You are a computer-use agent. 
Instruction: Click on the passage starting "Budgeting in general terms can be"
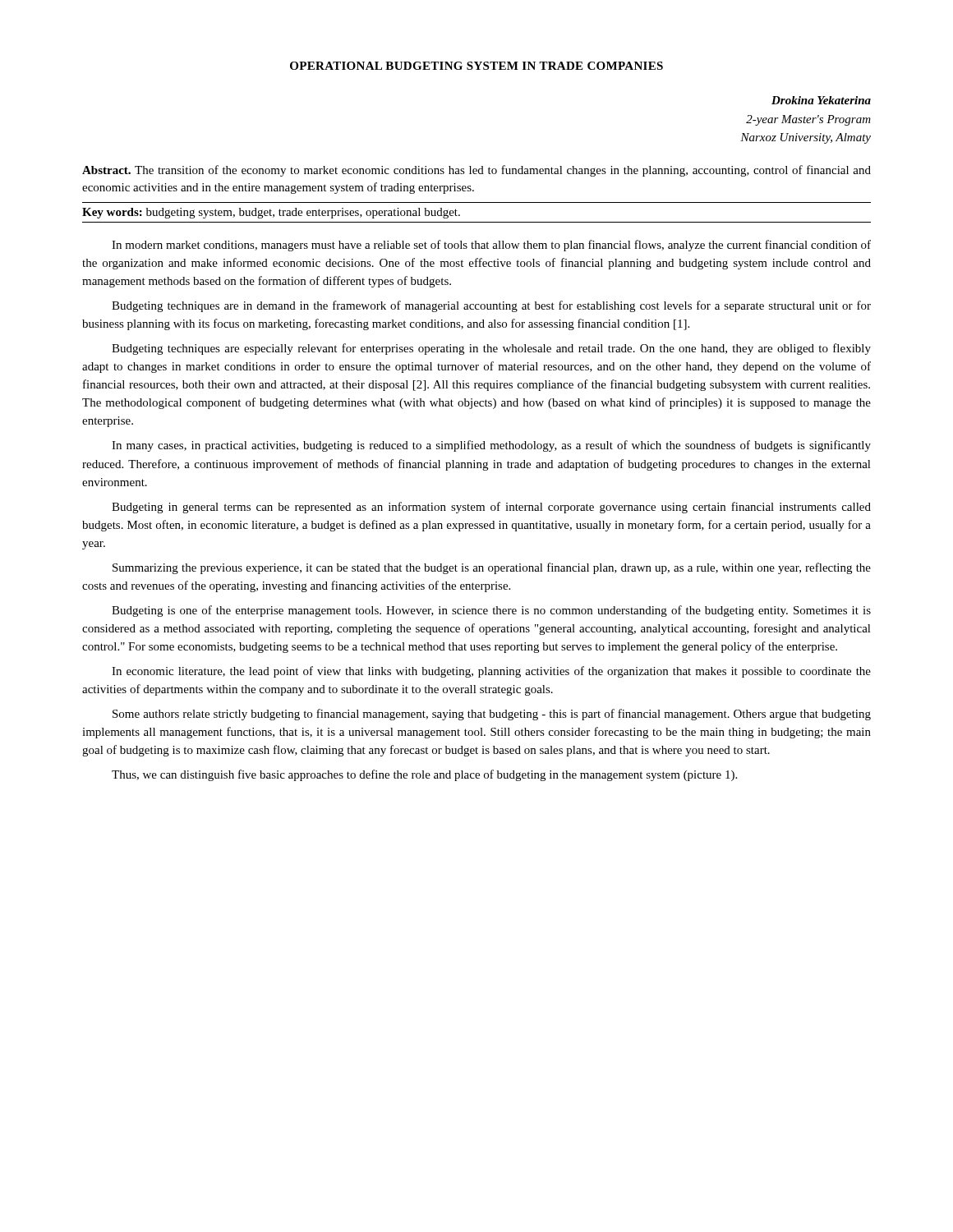(x=476, y=525)
